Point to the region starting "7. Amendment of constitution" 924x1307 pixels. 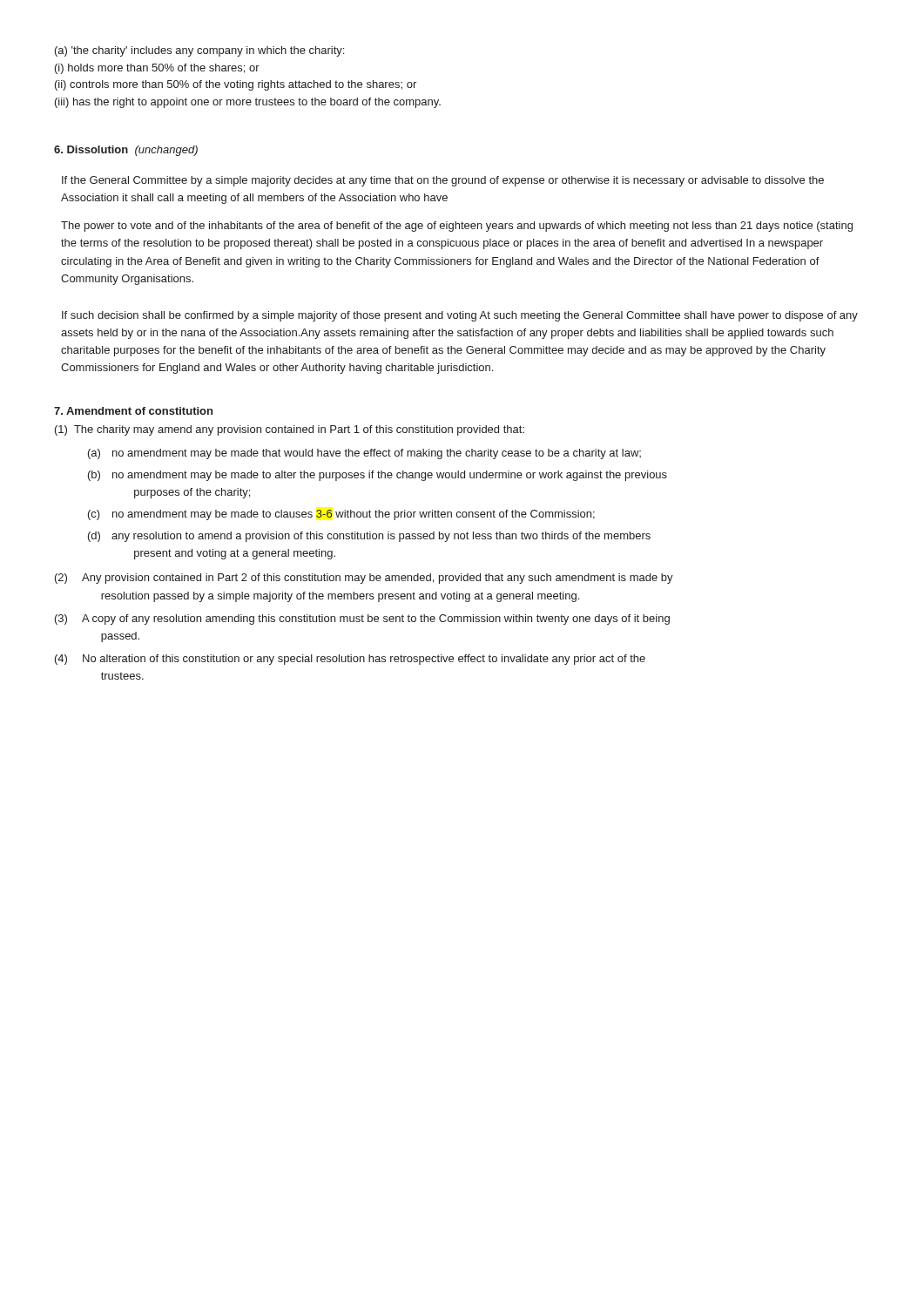click(134, 411)
